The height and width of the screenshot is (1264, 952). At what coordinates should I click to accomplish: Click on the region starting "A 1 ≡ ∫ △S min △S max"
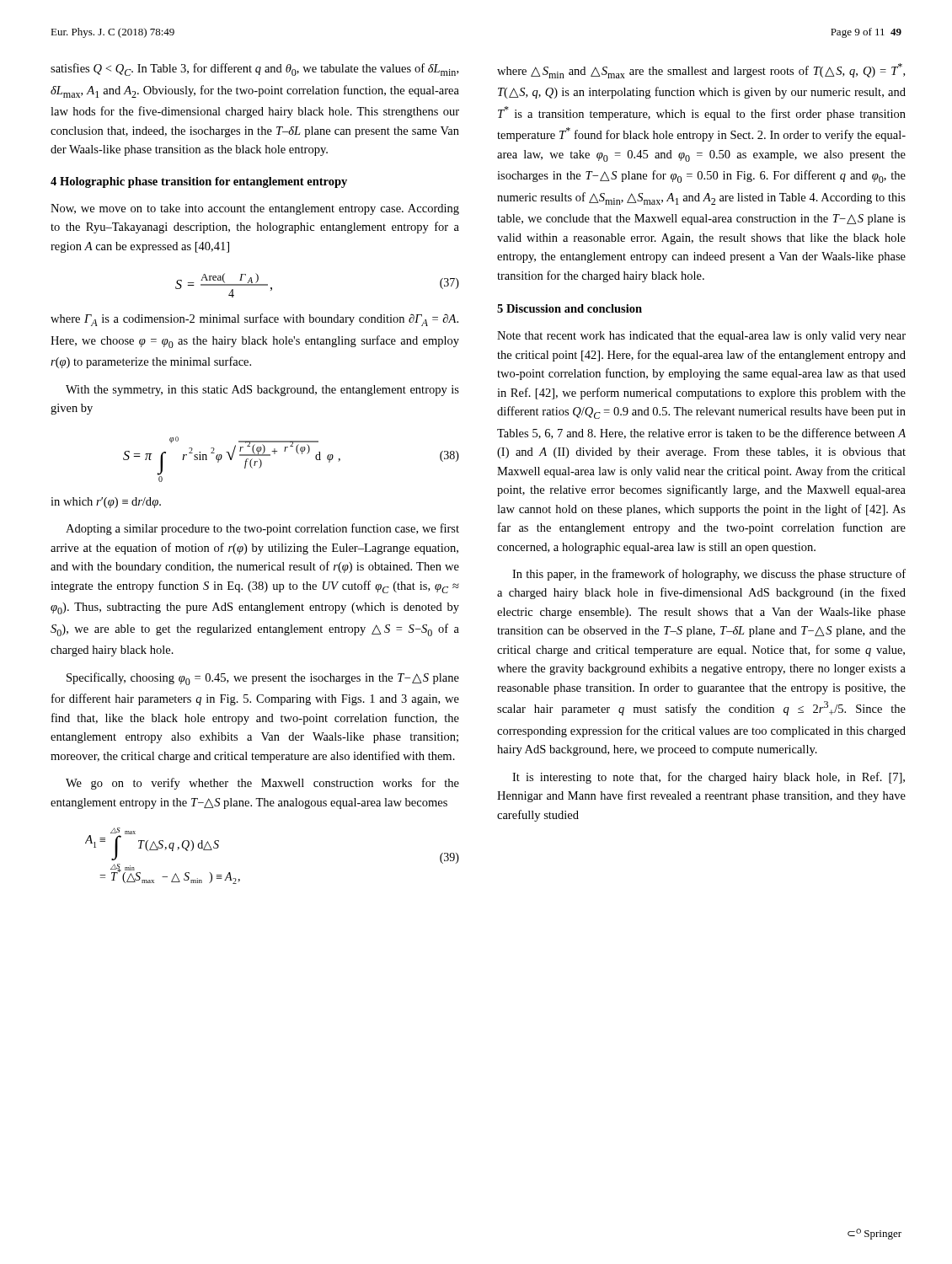click(x=255, y=858)
